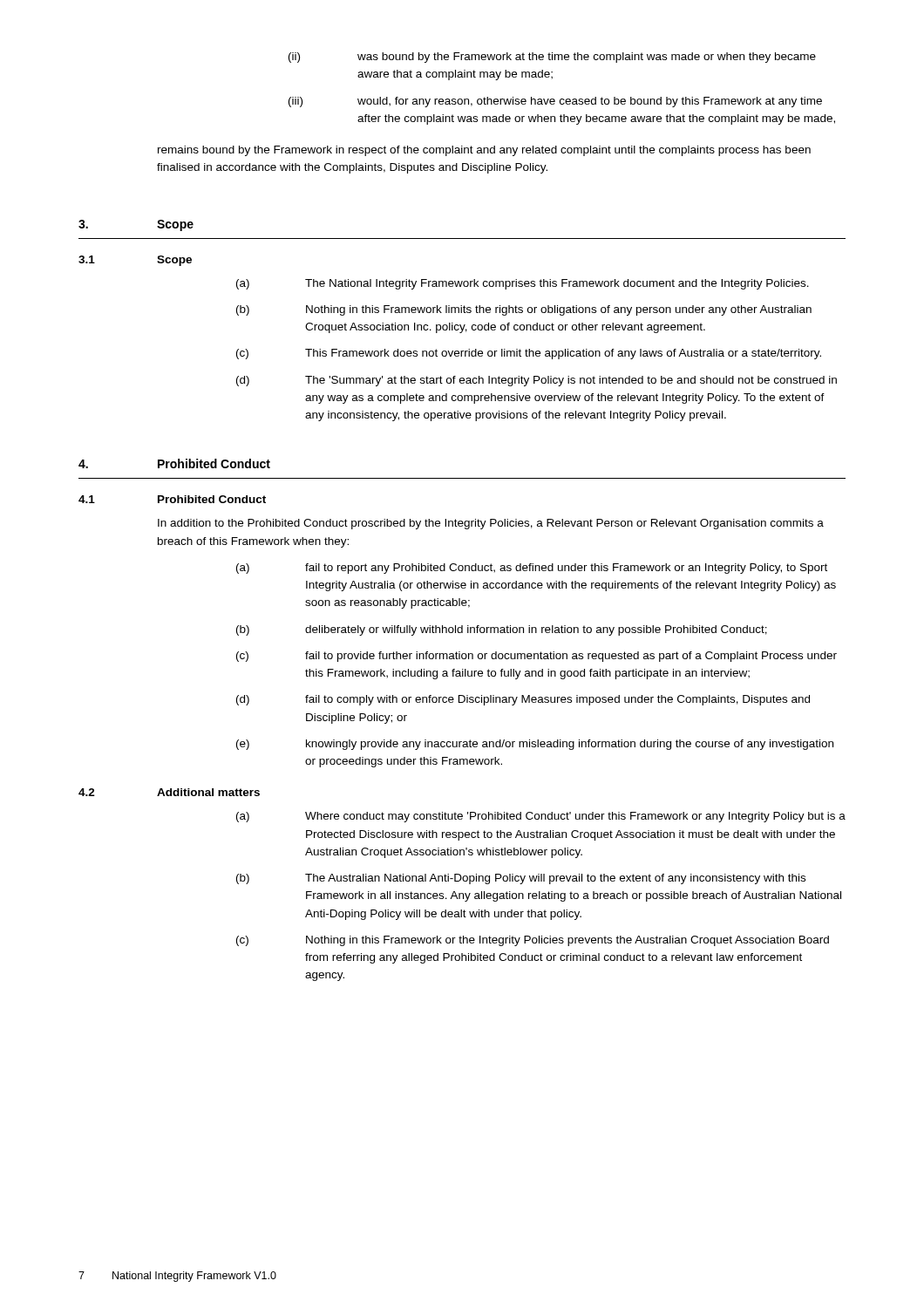Click on the list item containing "(ii) was bound by the Framework"
The image size is (924, 1308).
567,66
